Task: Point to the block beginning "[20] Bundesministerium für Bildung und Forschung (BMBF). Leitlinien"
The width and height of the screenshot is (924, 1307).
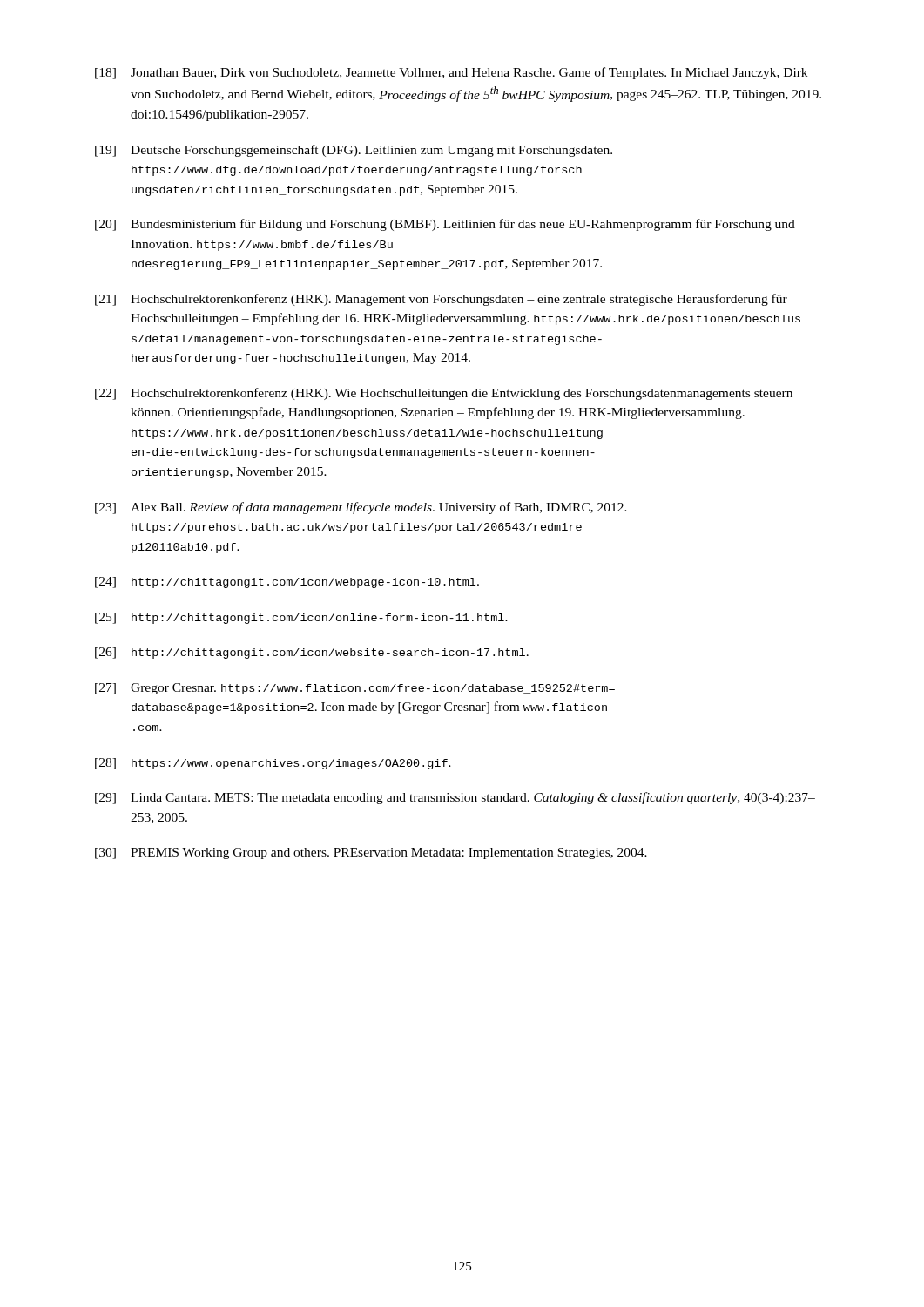Action: point(445,225)
